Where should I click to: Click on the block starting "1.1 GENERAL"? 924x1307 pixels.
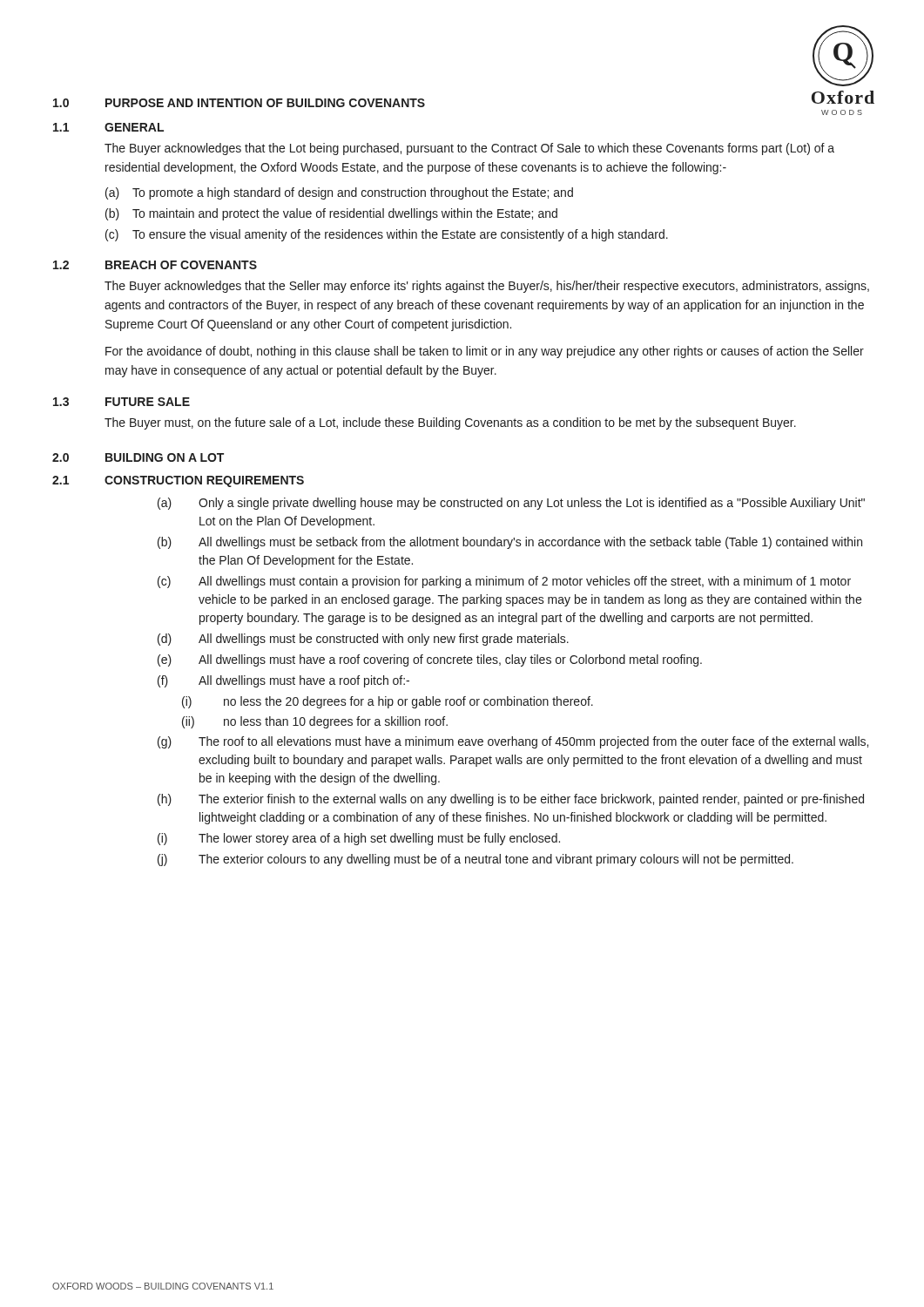(x=108, y=127)
